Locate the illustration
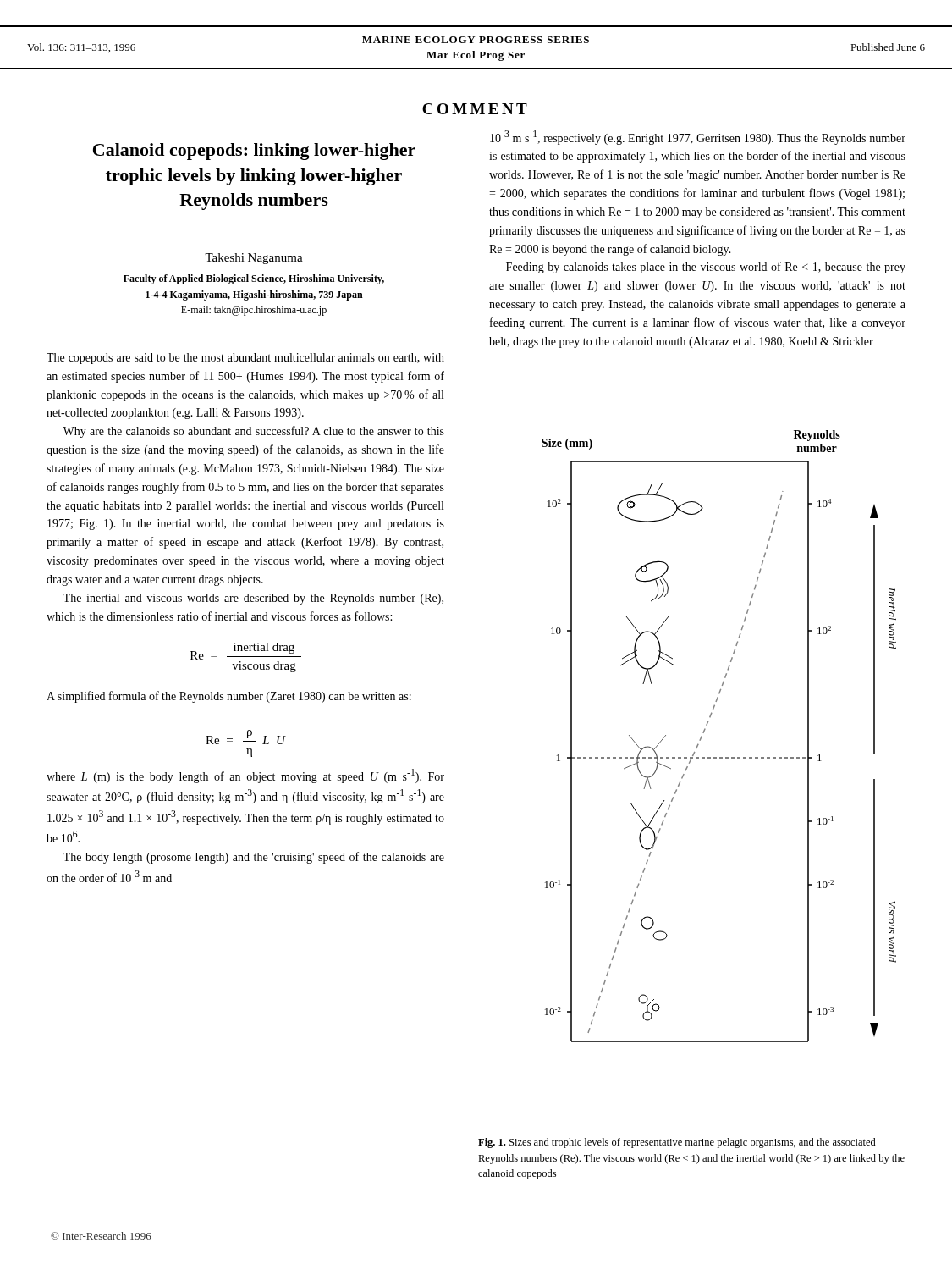Viewport: 952px width, 1270px height. [698, 770]
